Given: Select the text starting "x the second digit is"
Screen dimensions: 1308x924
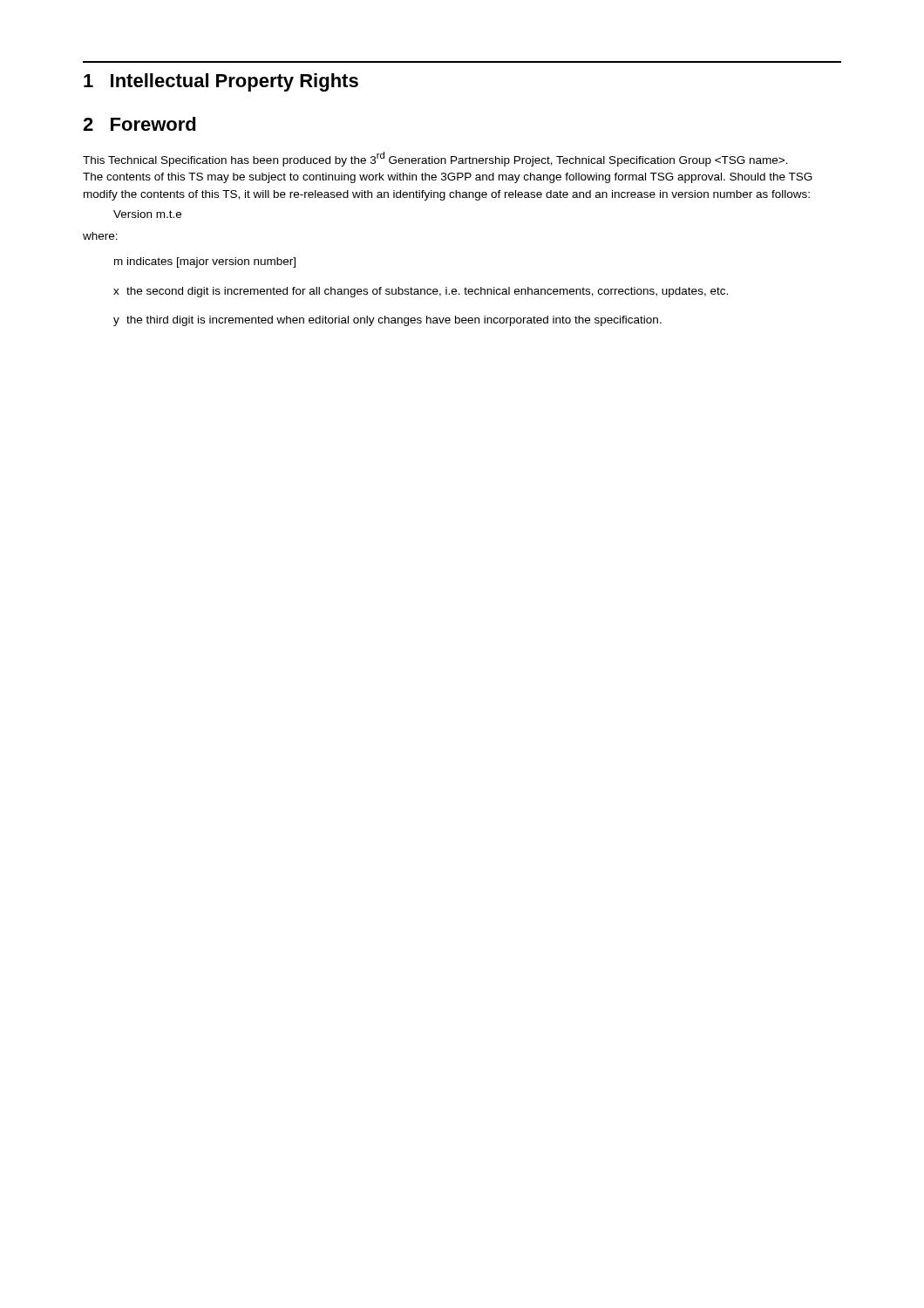Looking at the screenshot, I should 462,291.
